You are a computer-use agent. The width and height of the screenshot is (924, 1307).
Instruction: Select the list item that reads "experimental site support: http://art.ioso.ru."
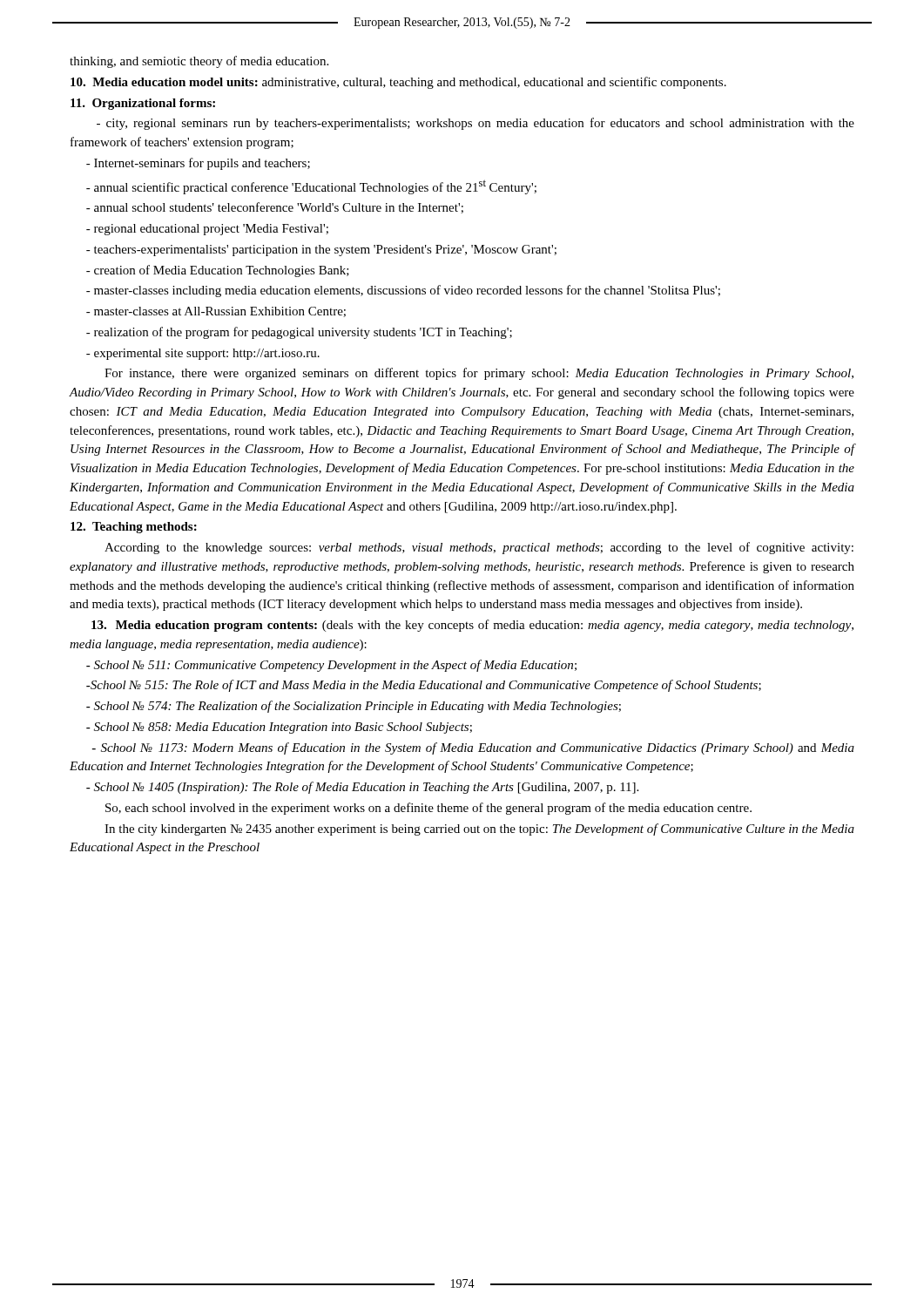[x=203, y=354]
